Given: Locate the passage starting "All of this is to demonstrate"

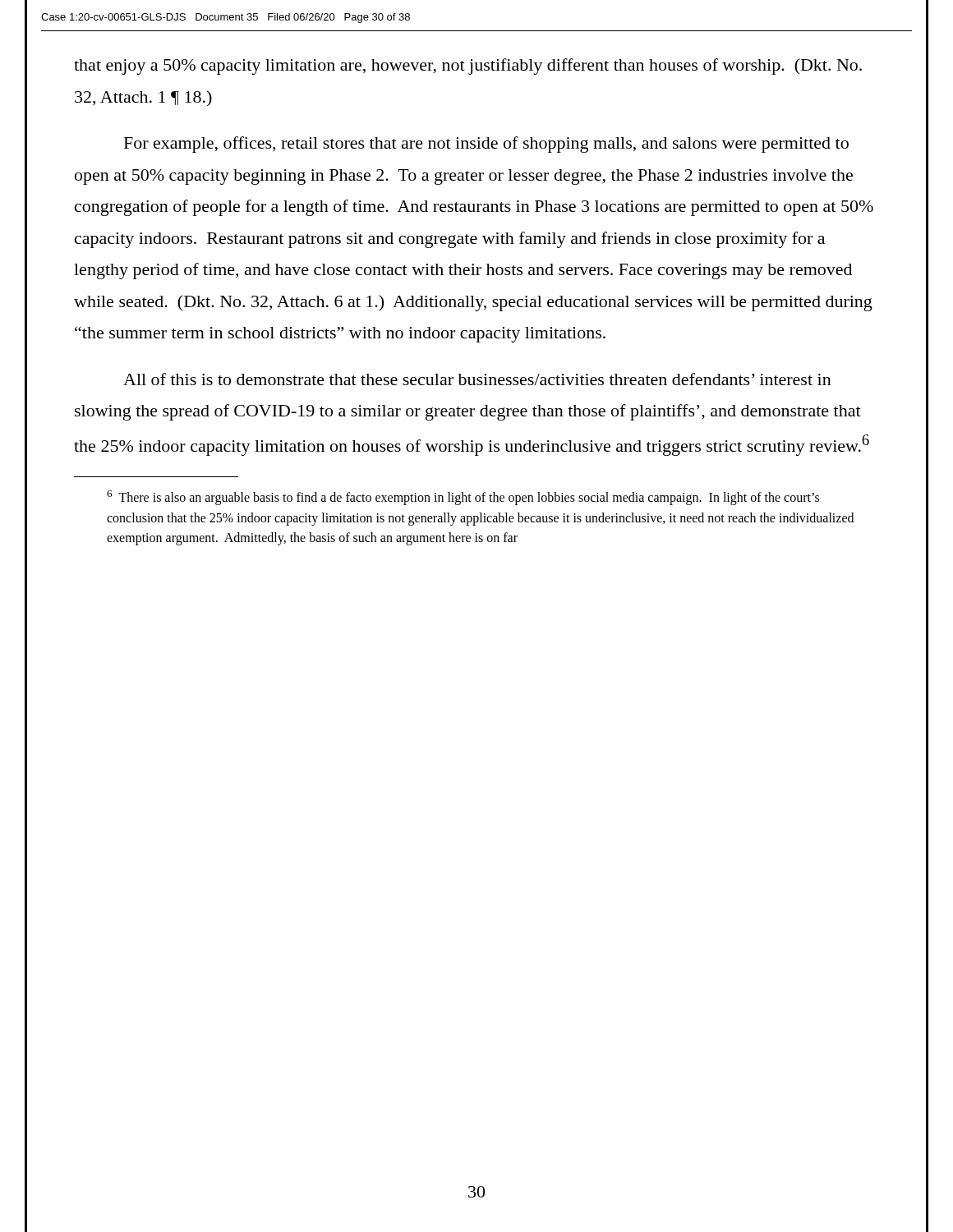Looking at the screenshot, I should [476, 413].
